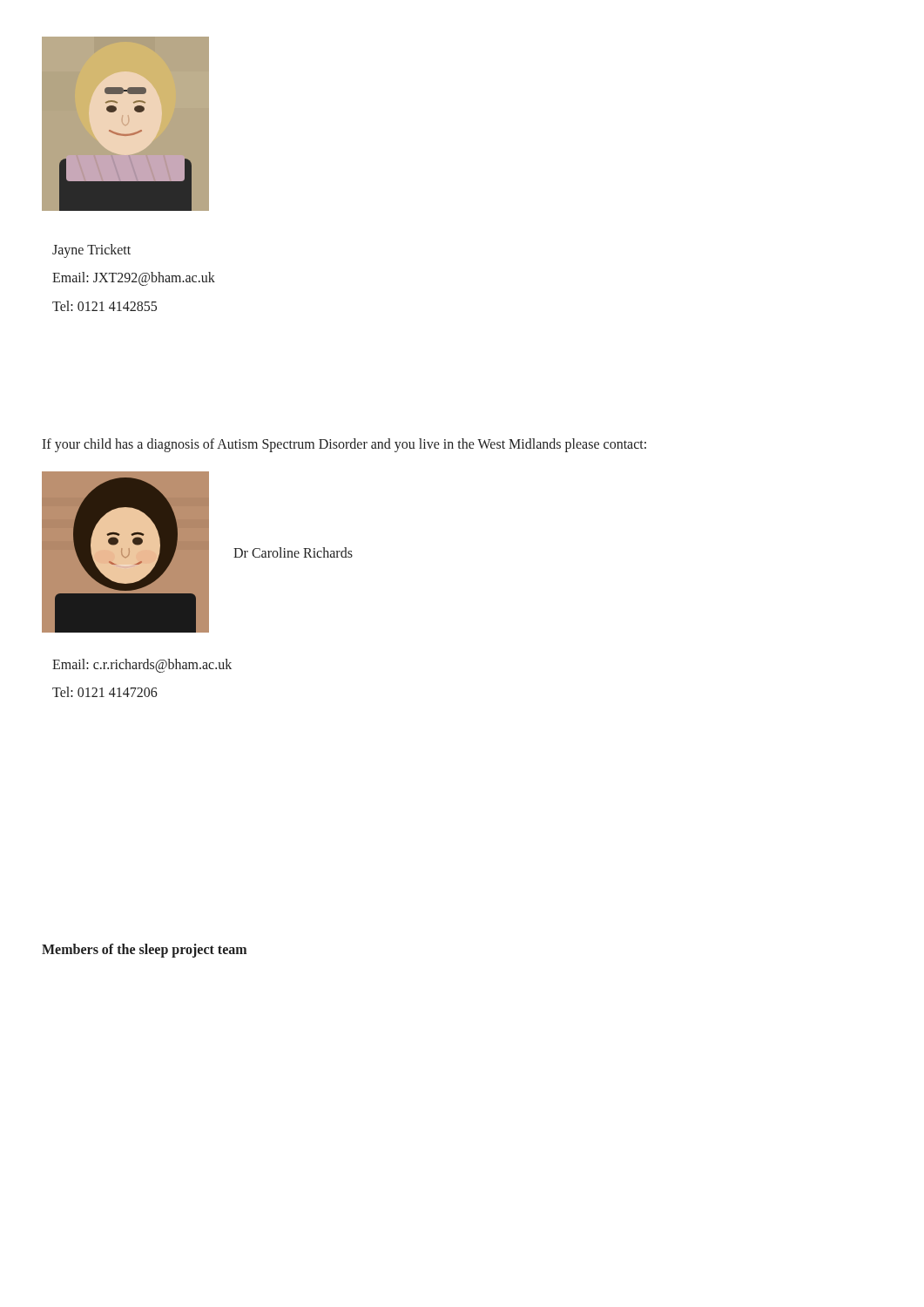The width and height of the screenshot is (924, 1307).
Task: Find the text block with the text "If your child has a"
Action: click(x=344, y=444)
